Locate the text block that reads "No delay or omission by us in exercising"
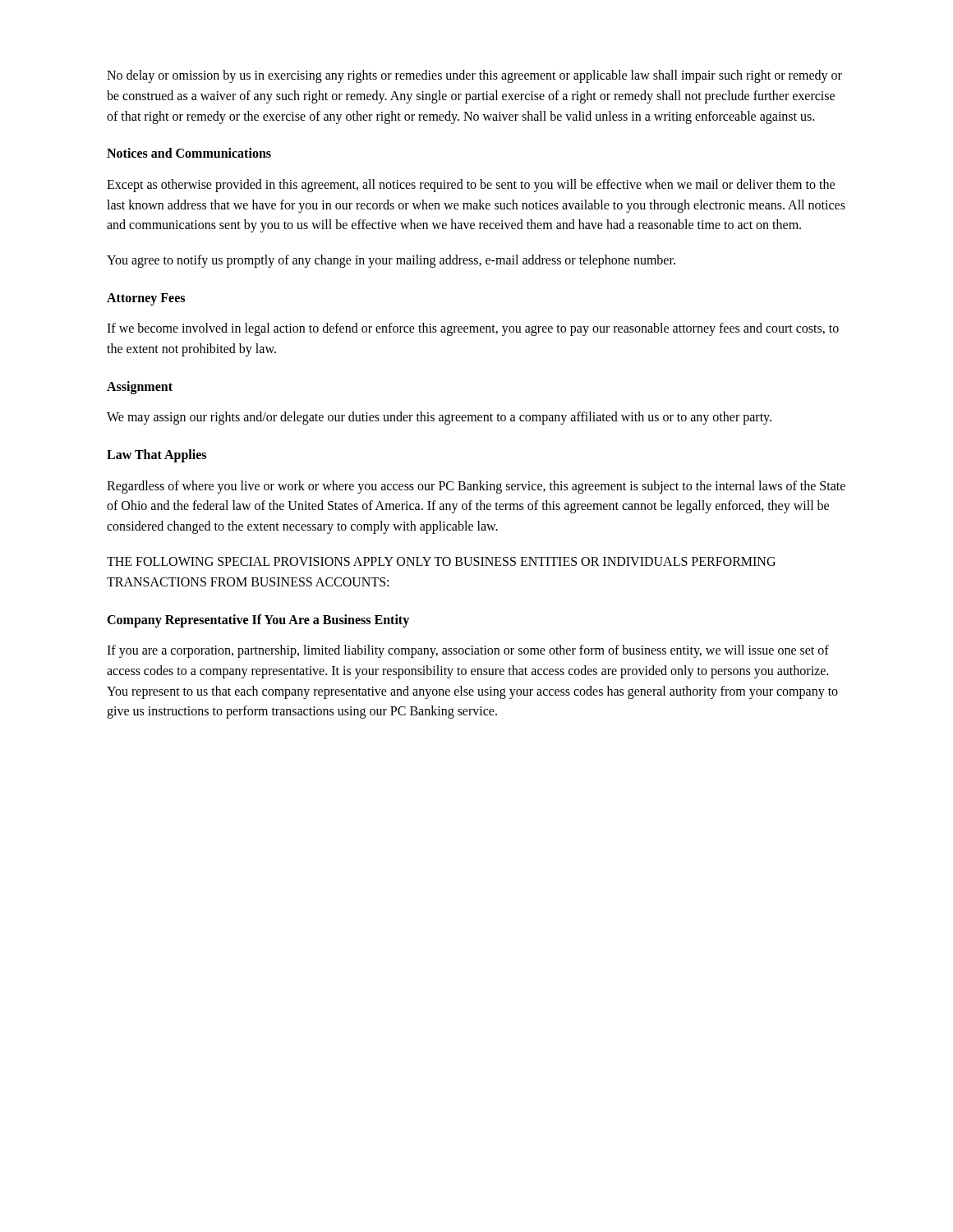The image size is (953, 1232). tap(474, 95)
